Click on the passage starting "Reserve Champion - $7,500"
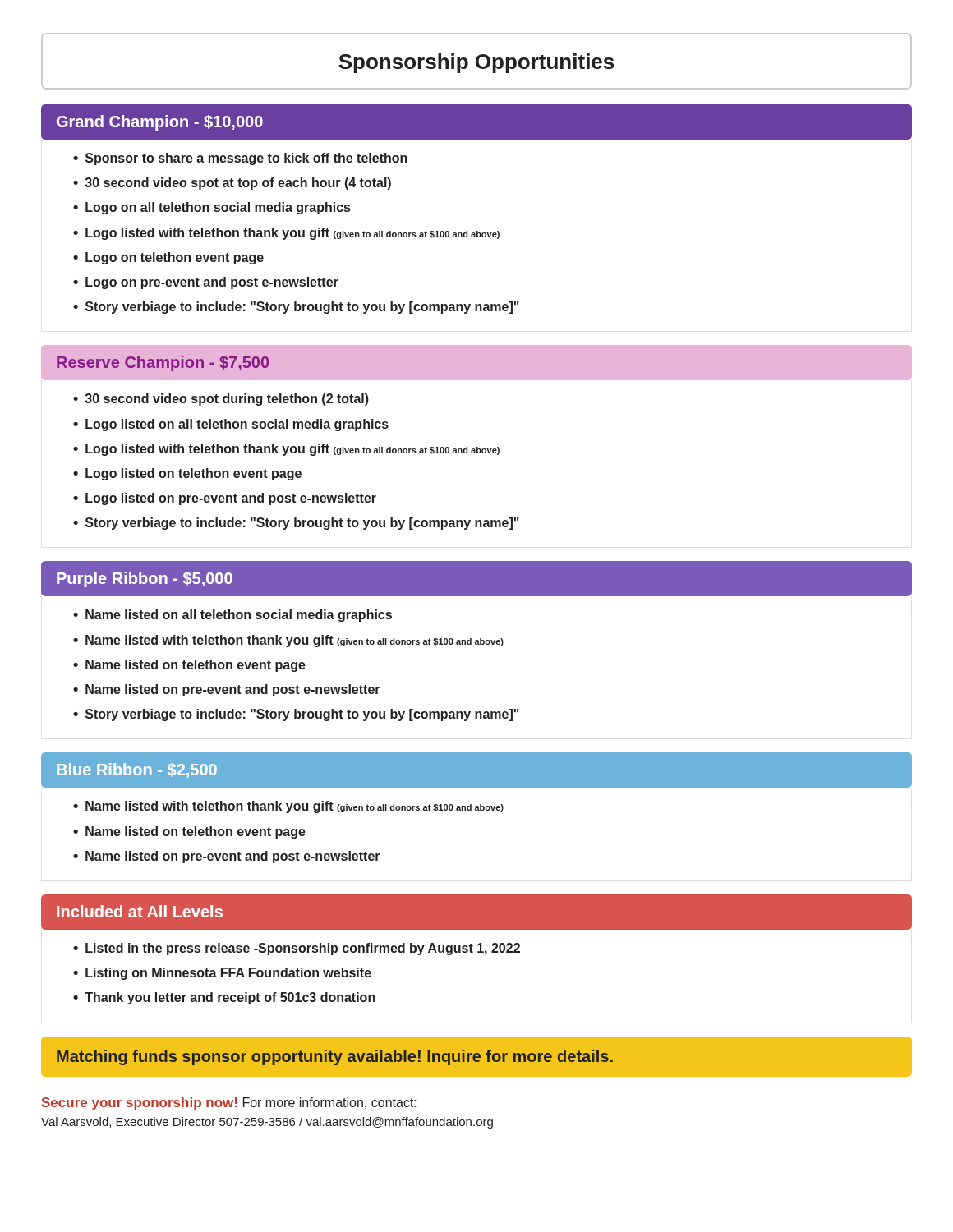The height and width of the screenshot is (1232, 953). [163, 362]
